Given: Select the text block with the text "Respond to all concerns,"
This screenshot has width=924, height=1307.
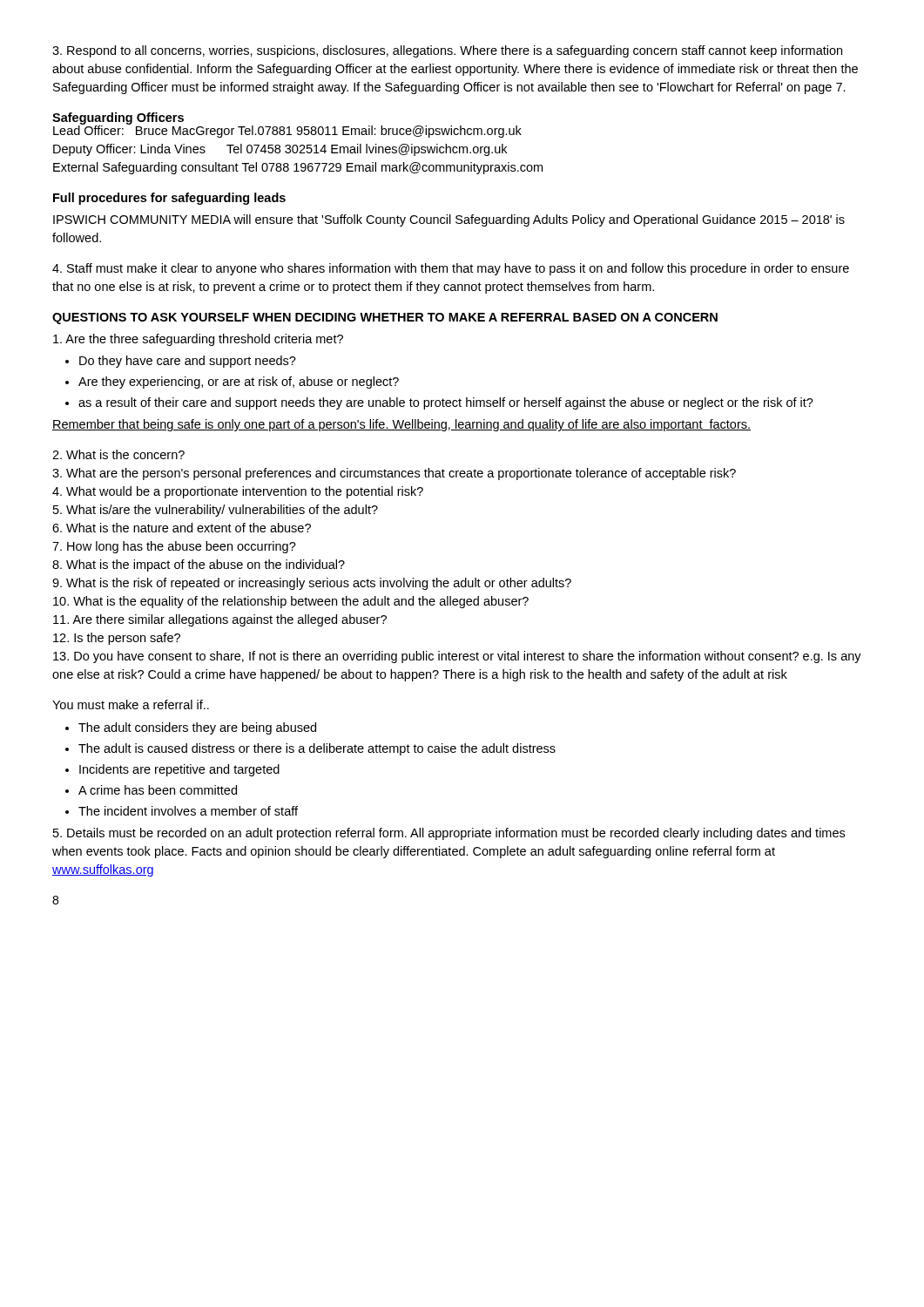Looking at the screenshot, I should [455, 69].
